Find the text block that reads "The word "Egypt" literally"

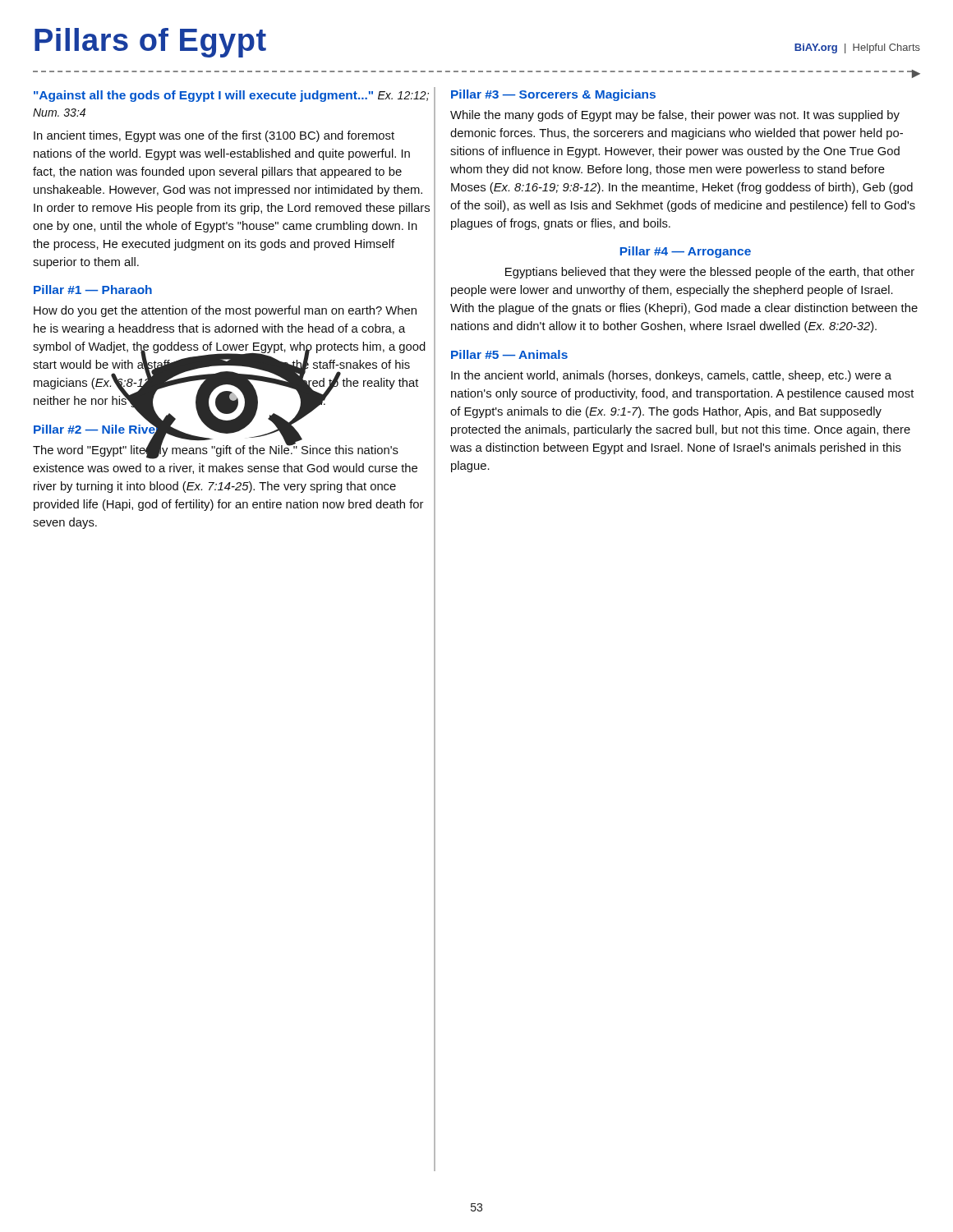pyautogui.click(x=228, y=486)
